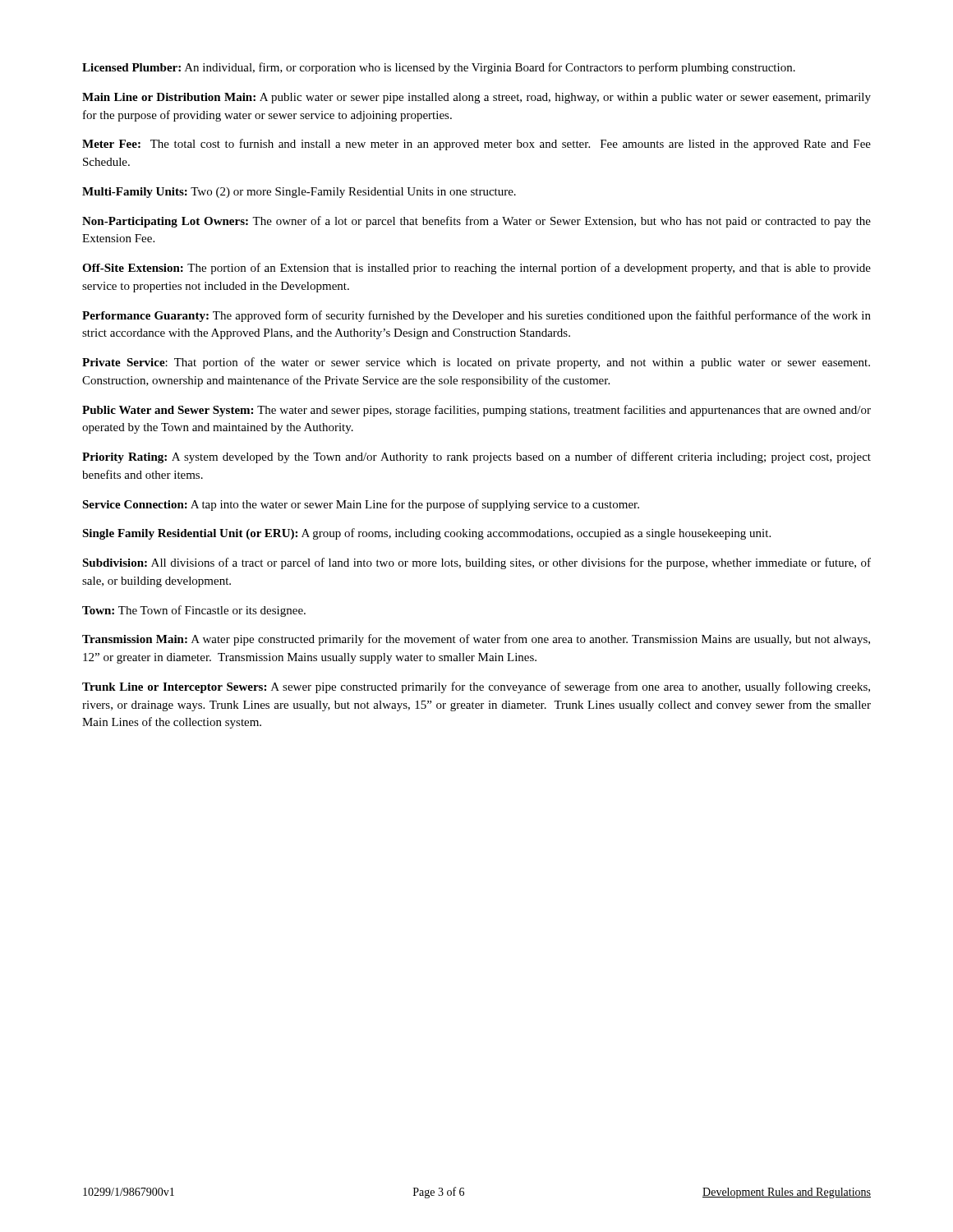Point to the block beginning "Non-Participating Lot Owners: The owner of a"
Image resolution: width=953 pixels, height=1232 pixels.
point(476,229)
